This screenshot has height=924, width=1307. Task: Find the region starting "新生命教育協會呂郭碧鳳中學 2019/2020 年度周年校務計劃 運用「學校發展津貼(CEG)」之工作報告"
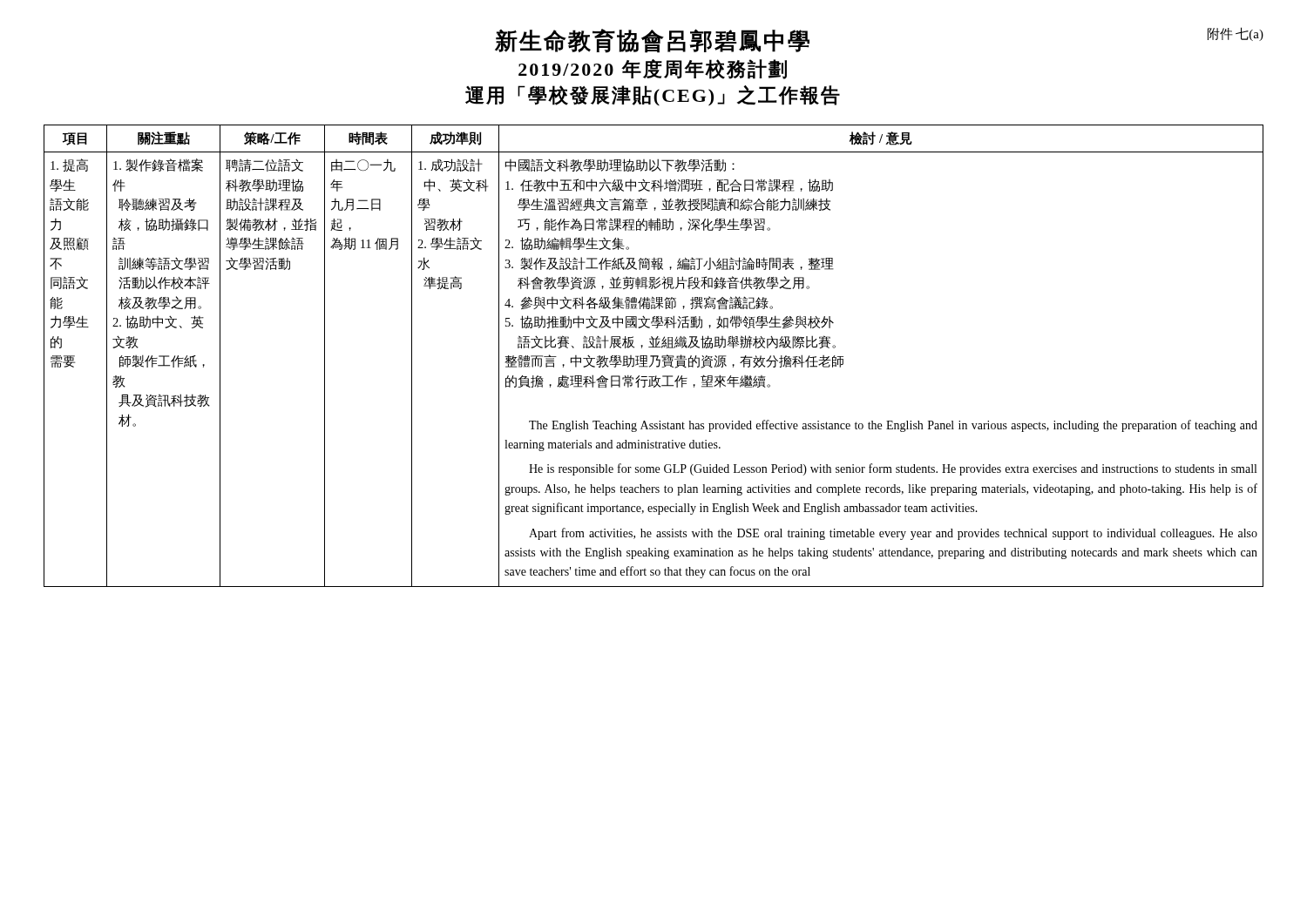pyautogui.click(x=654, y=67)
